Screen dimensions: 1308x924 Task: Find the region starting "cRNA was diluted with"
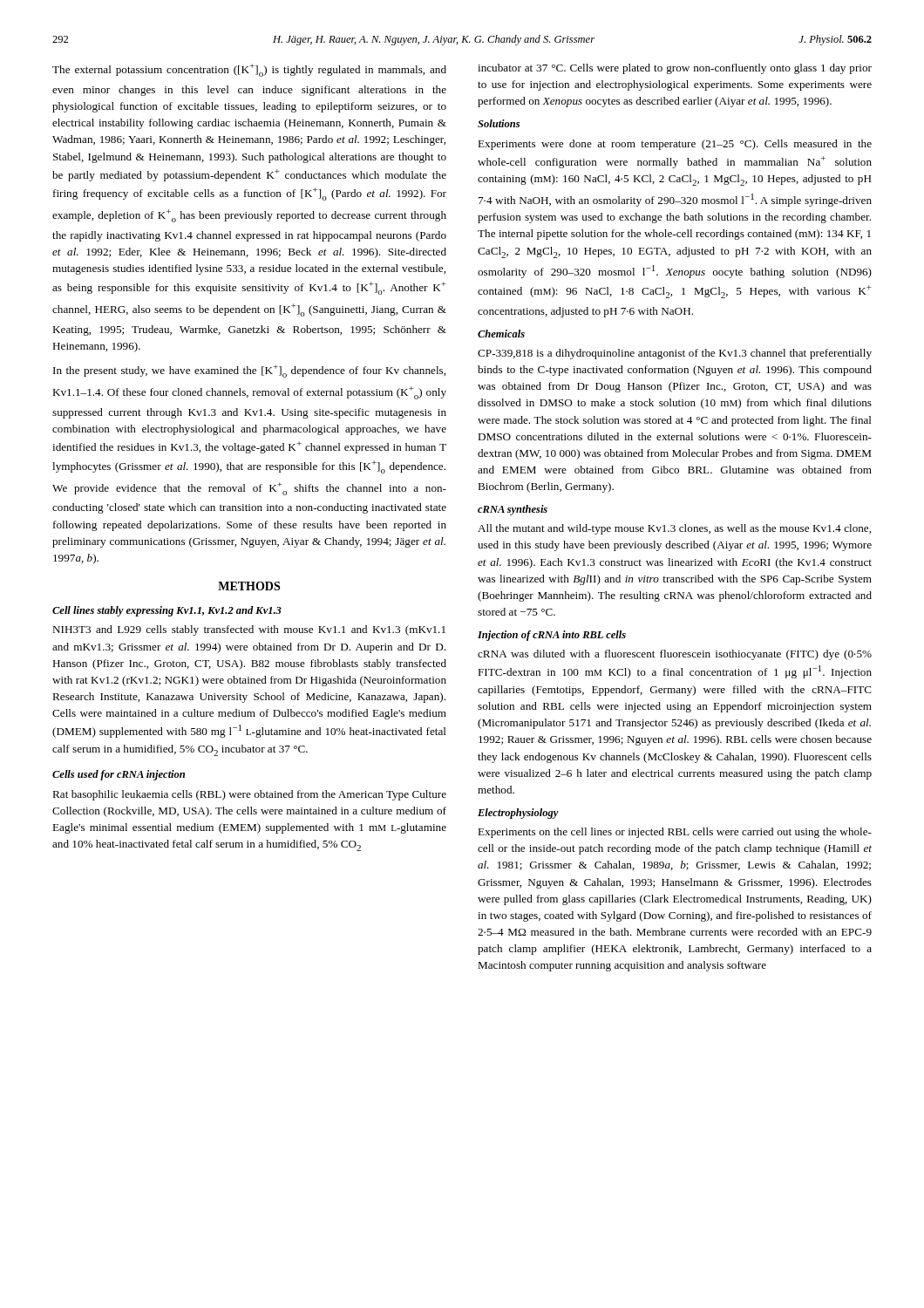(x=675, y=722)
